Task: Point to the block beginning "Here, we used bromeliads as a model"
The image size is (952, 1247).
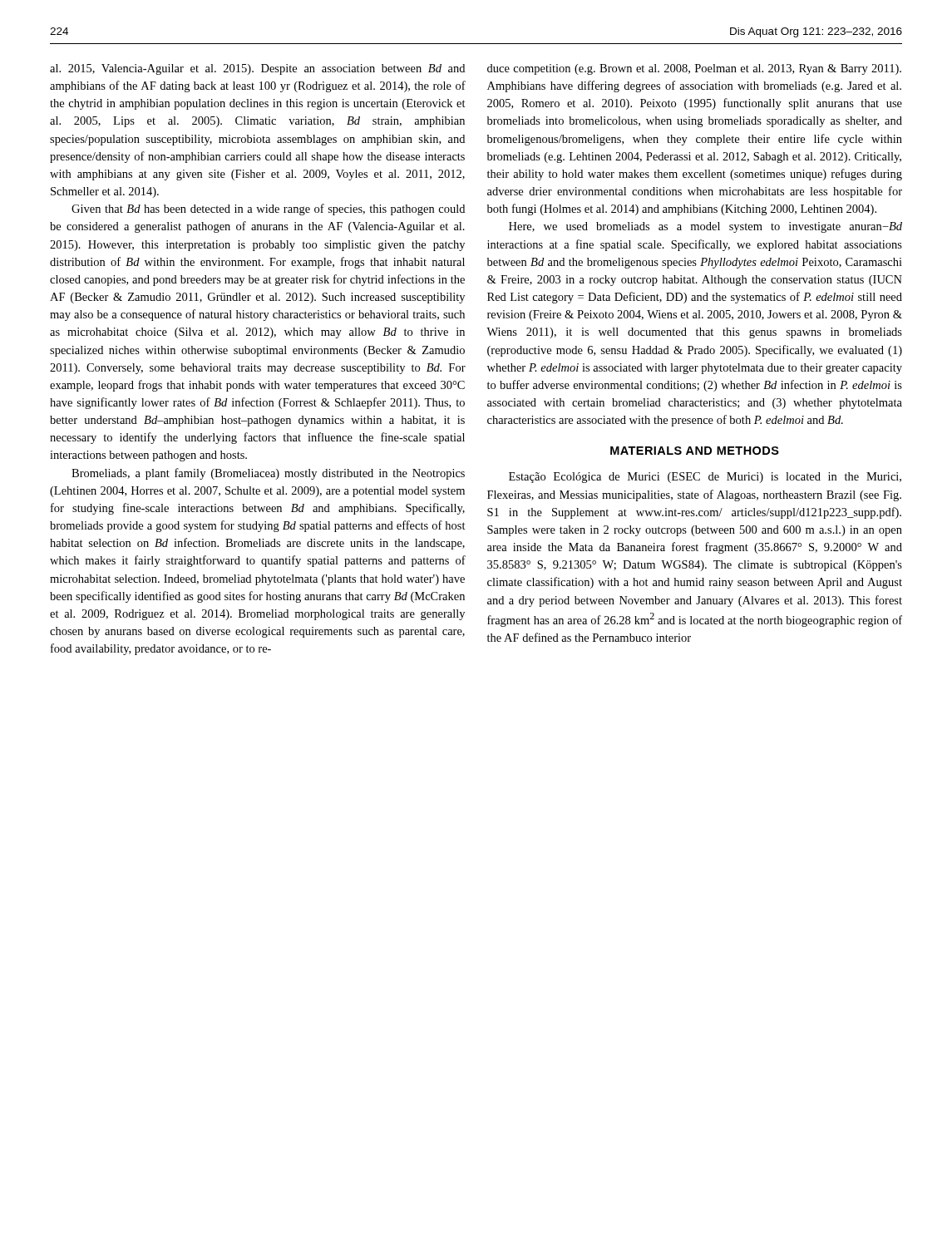Action: (694, 323)
